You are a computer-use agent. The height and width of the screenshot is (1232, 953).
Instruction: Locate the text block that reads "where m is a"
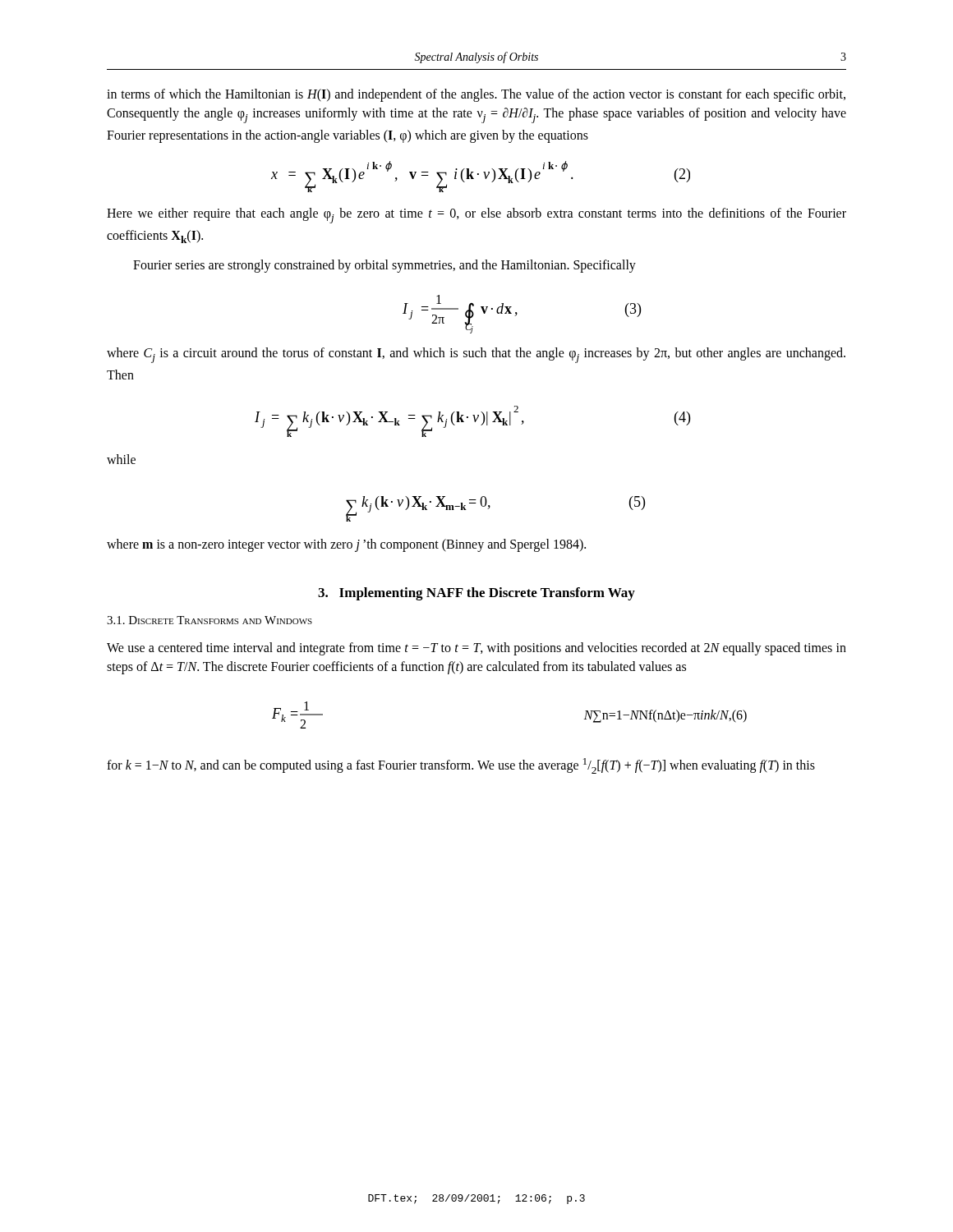pos(476,544)
